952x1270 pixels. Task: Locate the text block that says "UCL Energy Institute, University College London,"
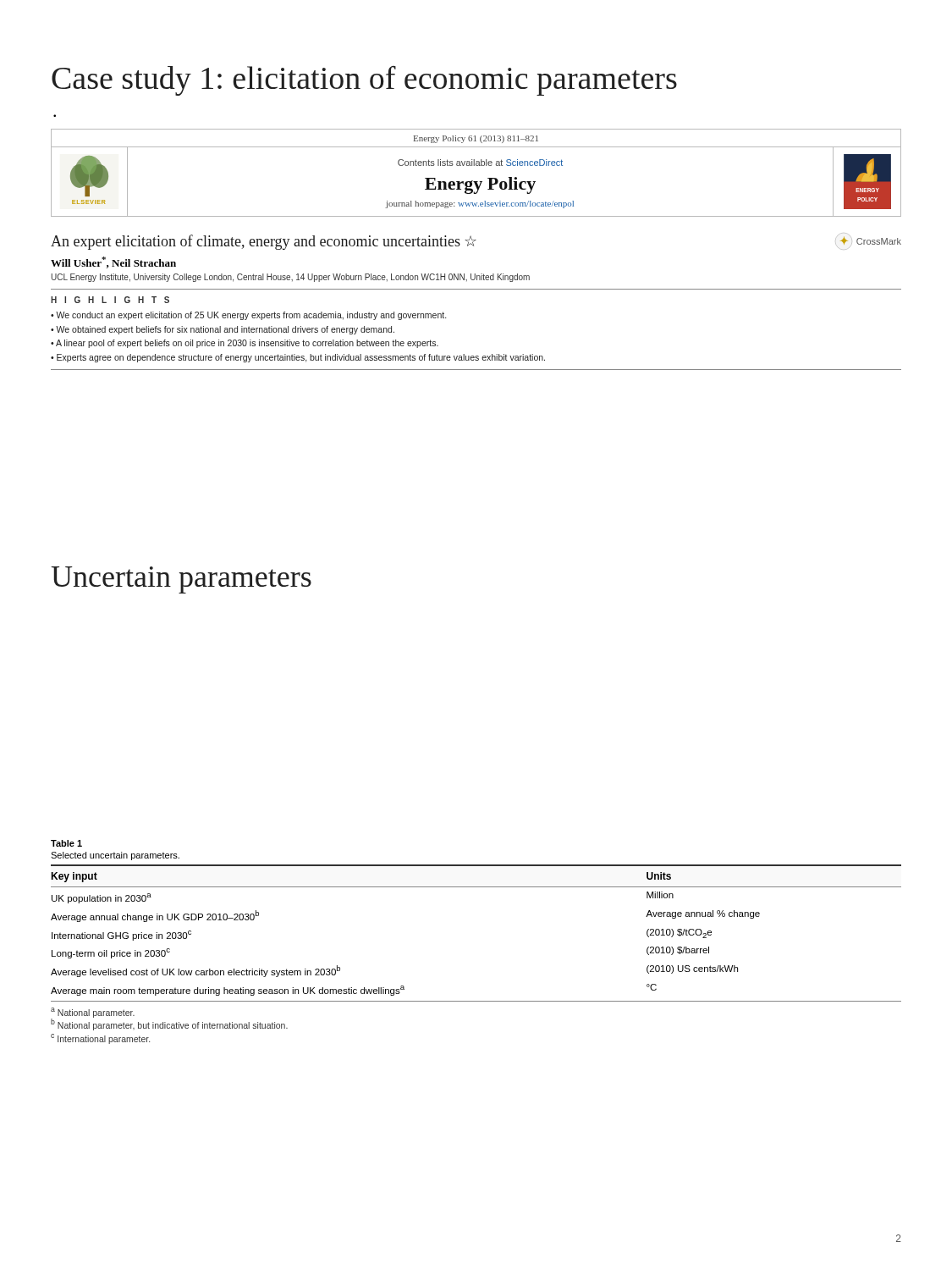(476, 277)
